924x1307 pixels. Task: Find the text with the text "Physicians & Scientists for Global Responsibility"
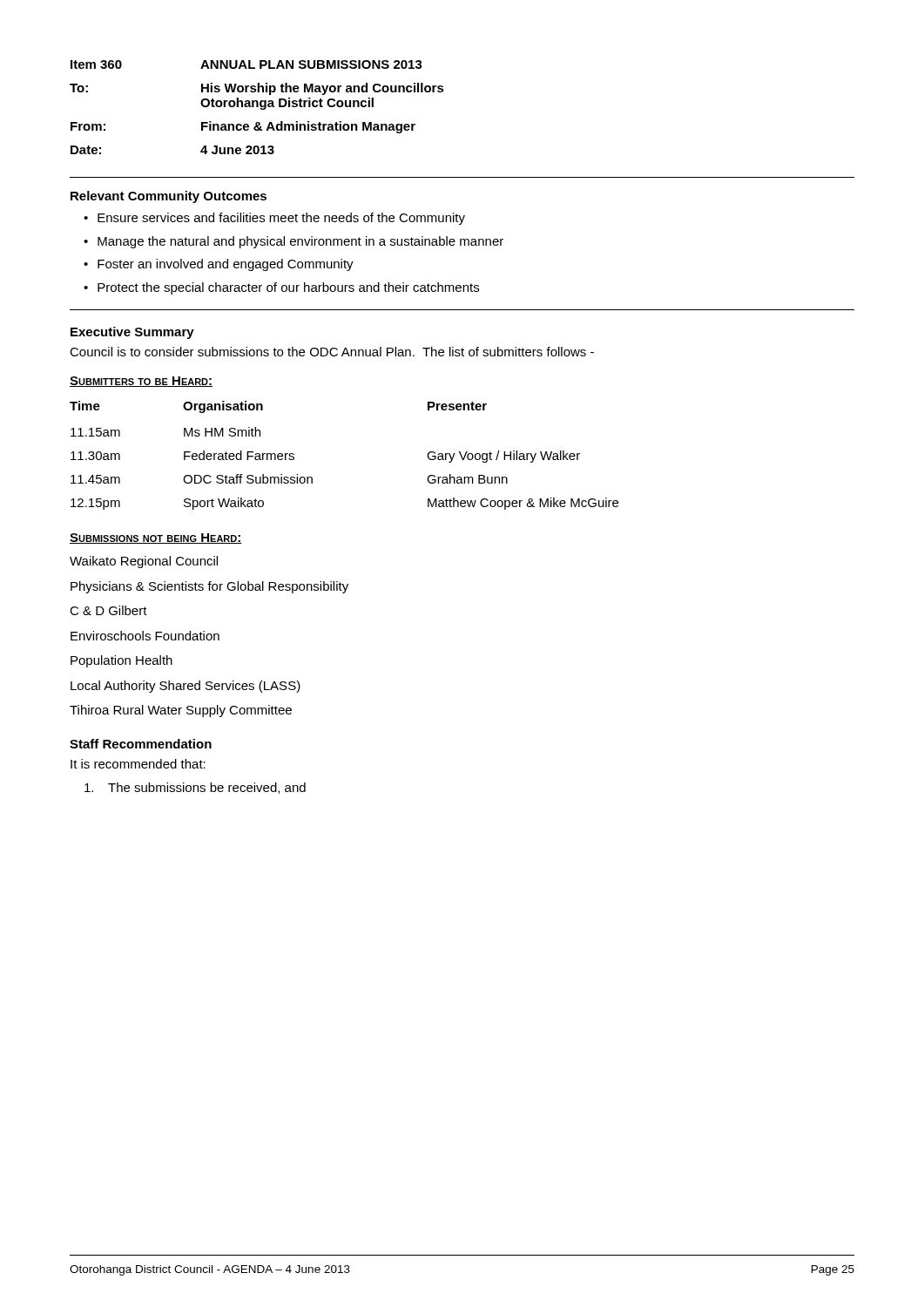click(x=209, y=586)
